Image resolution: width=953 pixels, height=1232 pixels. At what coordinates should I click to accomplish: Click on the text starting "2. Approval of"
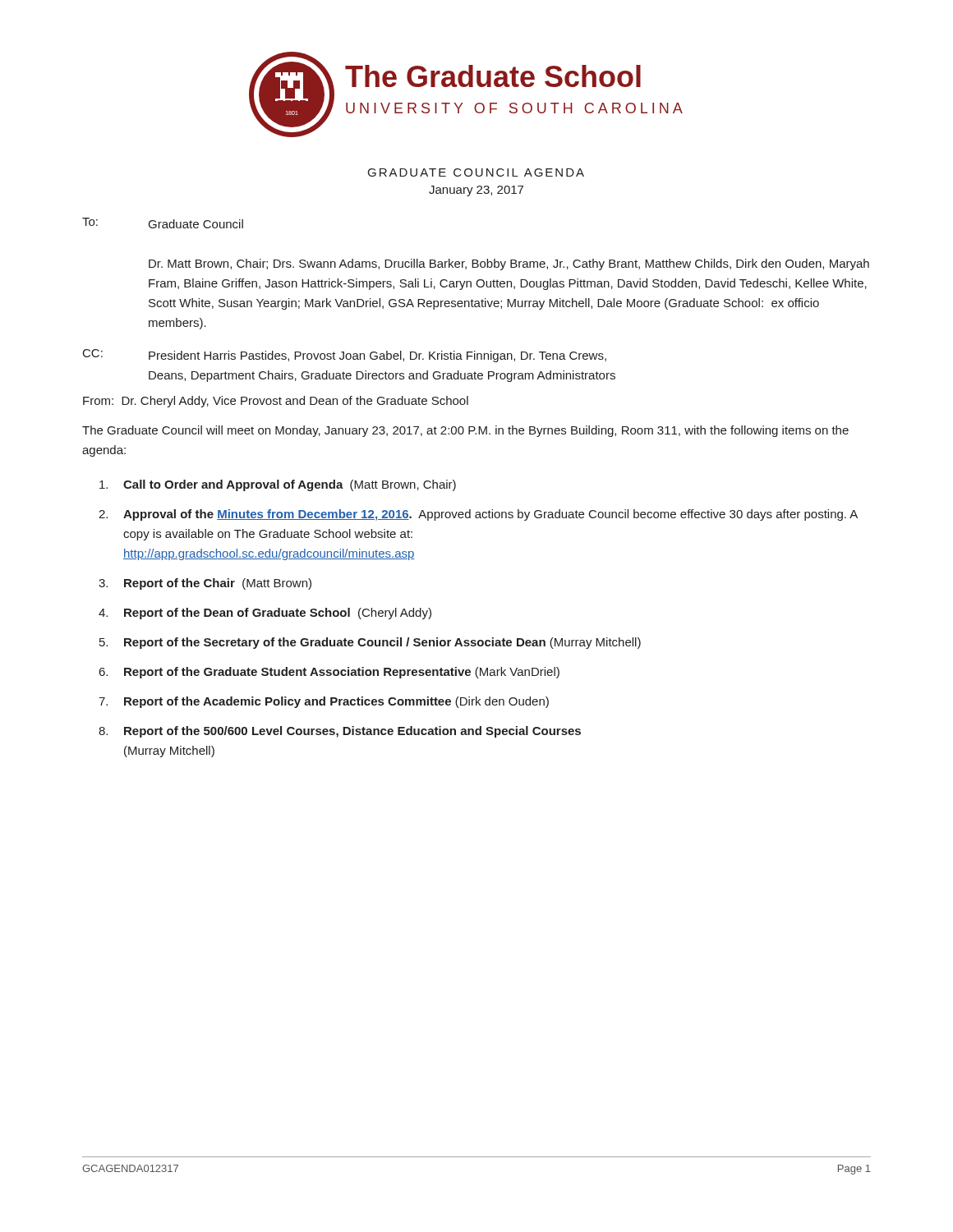click(x=478, y=515)
